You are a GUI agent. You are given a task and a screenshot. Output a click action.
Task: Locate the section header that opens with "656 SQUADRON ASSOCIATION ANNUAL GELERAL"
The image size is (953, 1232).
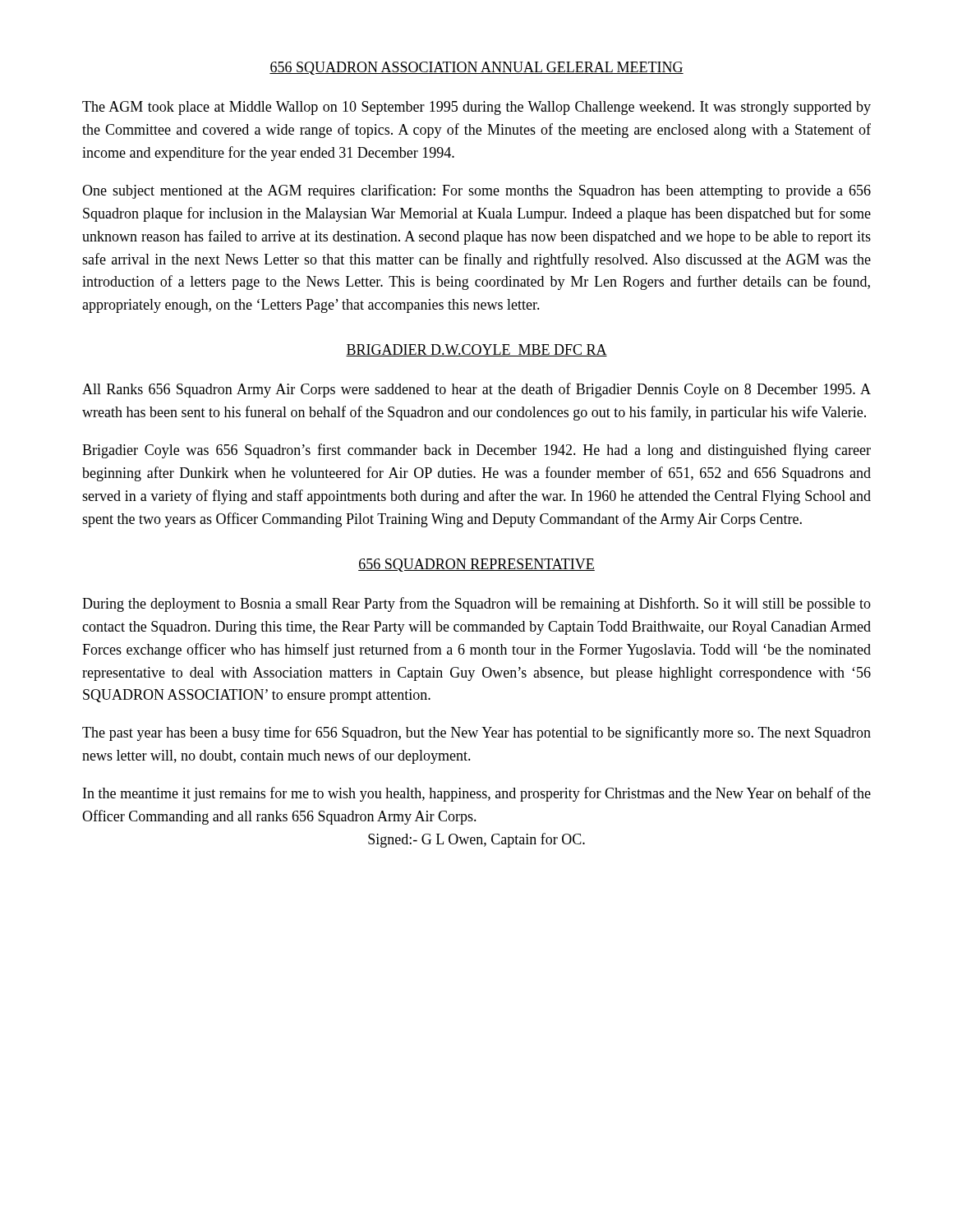476,67
